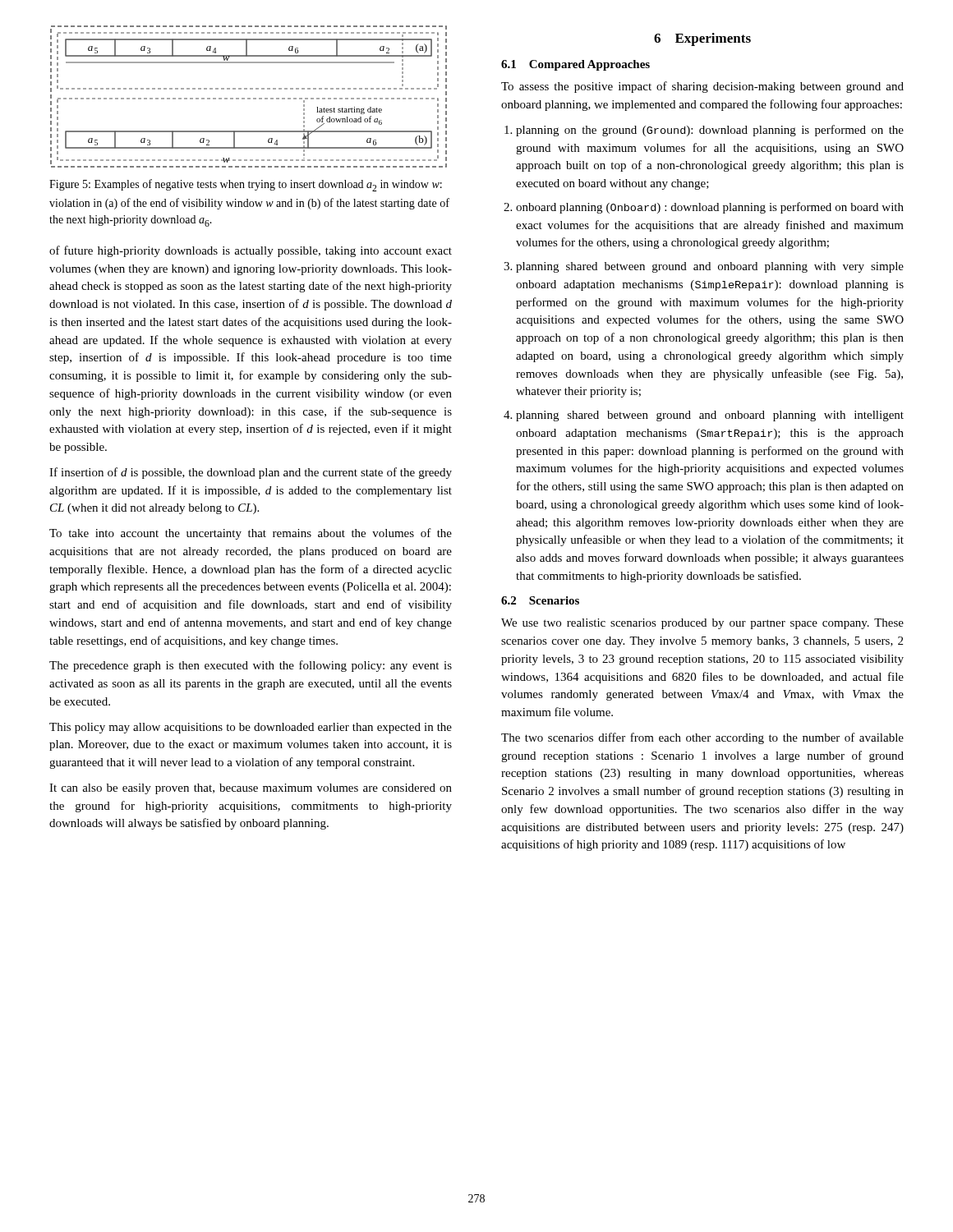Point to the block starting "To take into"
Viewport: 953px width, 1232px height.
[x=251, y=587]
